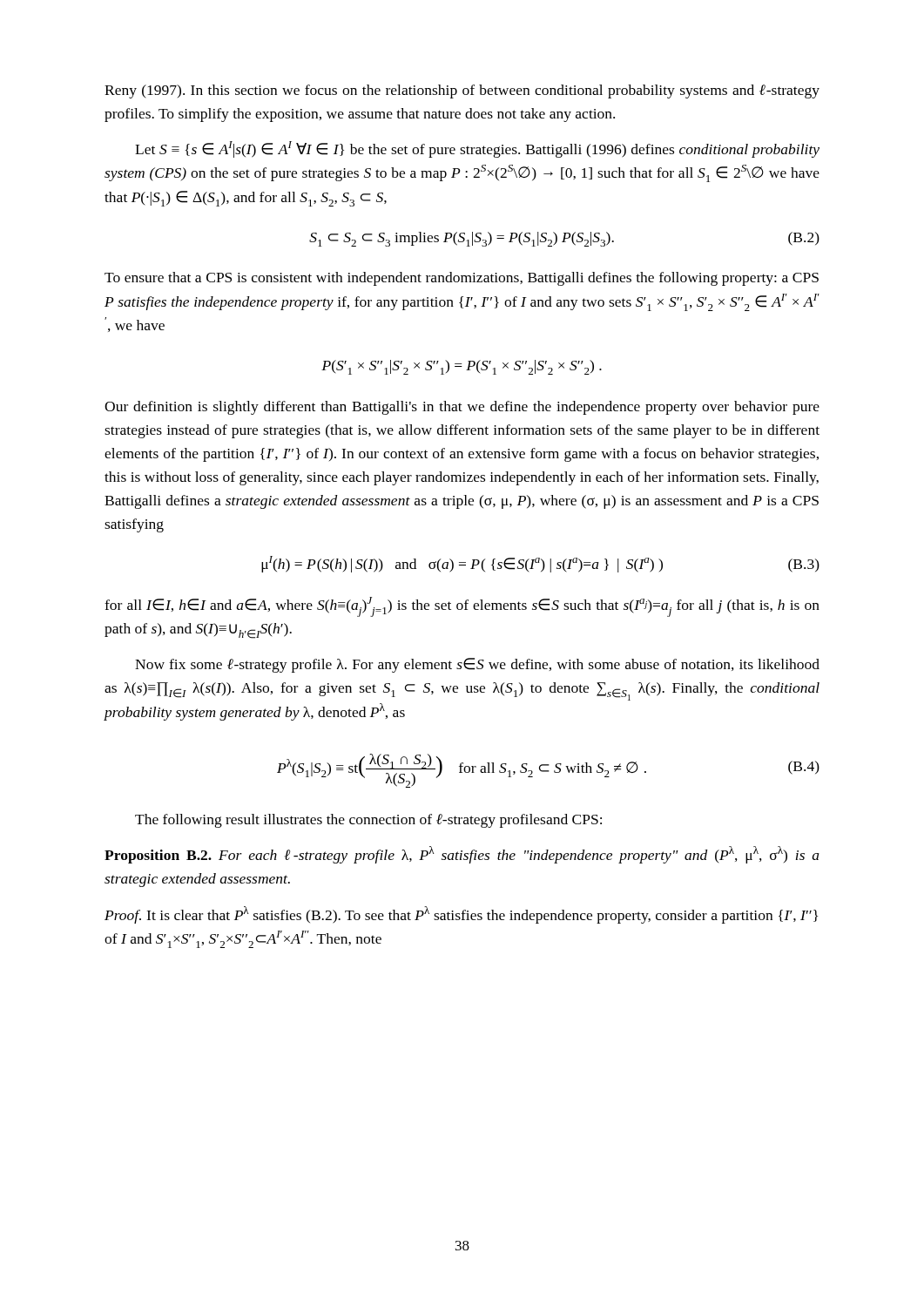The height and width of the screenshot is (1307, 924).
Task: Locate the element starting "Now fix some ℓ-strategy profile λ. For any"
Action: pos(462,688)
